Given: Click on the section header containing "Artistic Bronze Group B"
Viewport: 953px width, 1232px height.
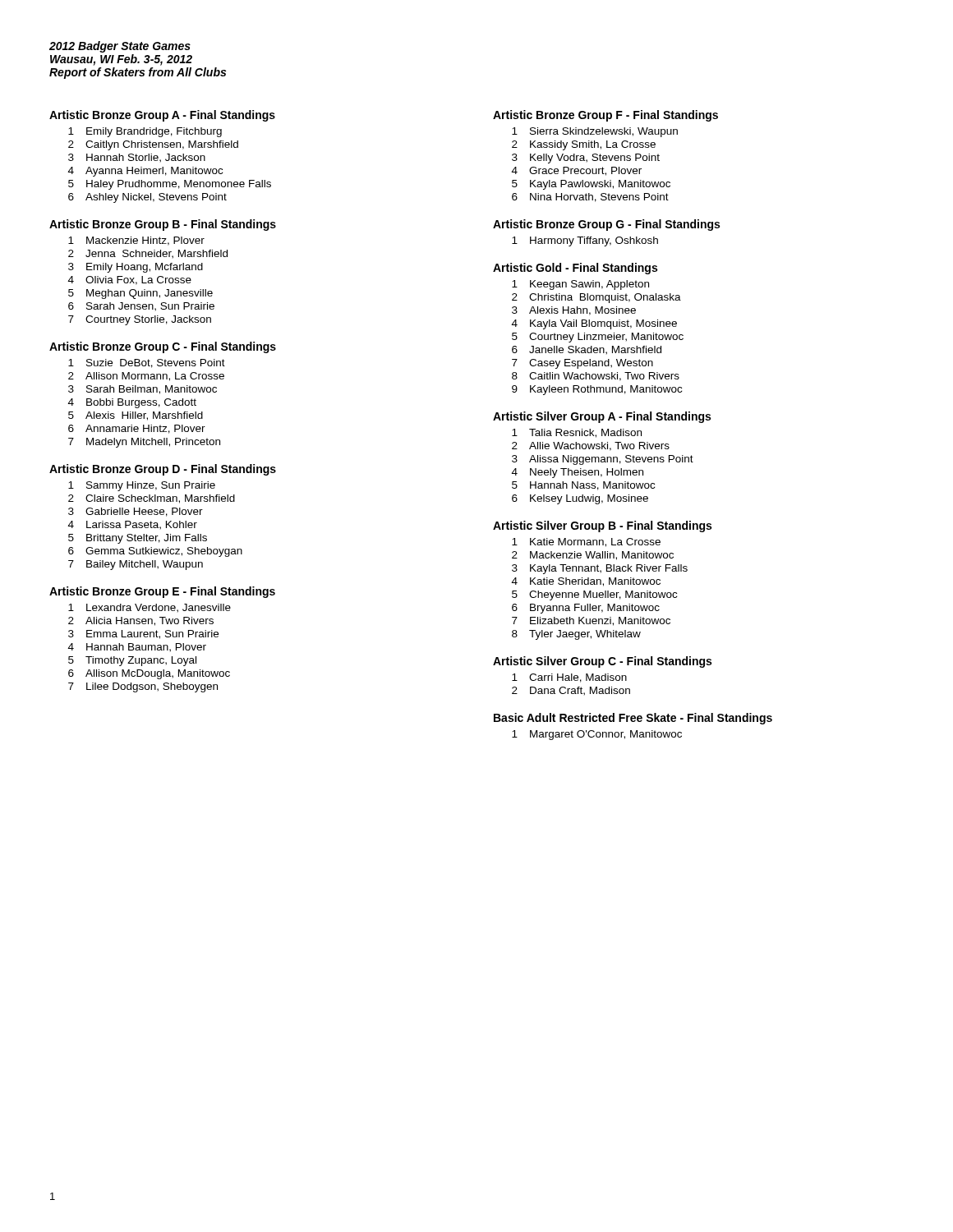Looking at the screenshot, I should pyautogui.click(x=163, y=224).
